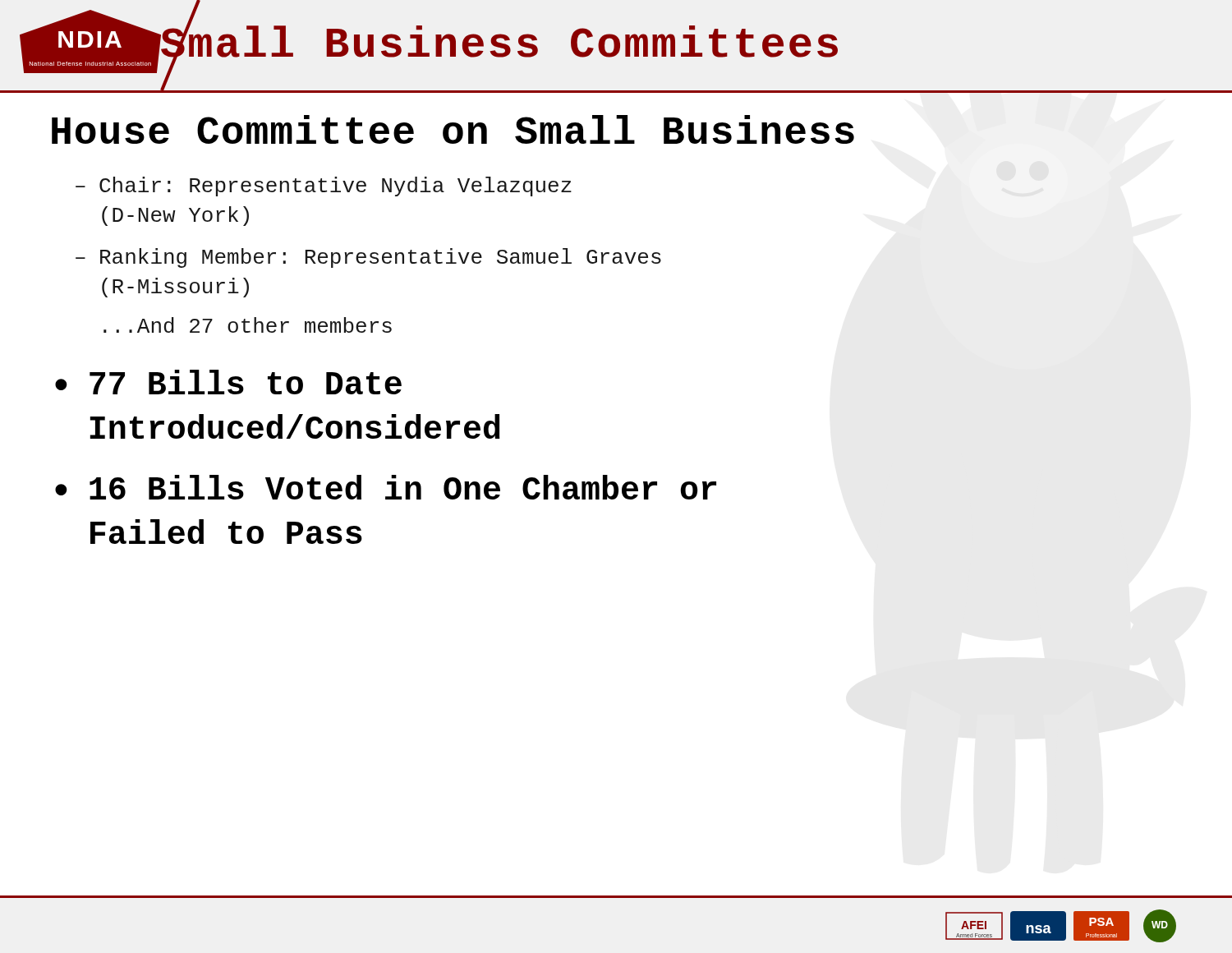This screenshot has width=1232, height=953.
Task: Locate the block of text that opens with "• 16 Bills Voted in One"
Action: (386, 487)
